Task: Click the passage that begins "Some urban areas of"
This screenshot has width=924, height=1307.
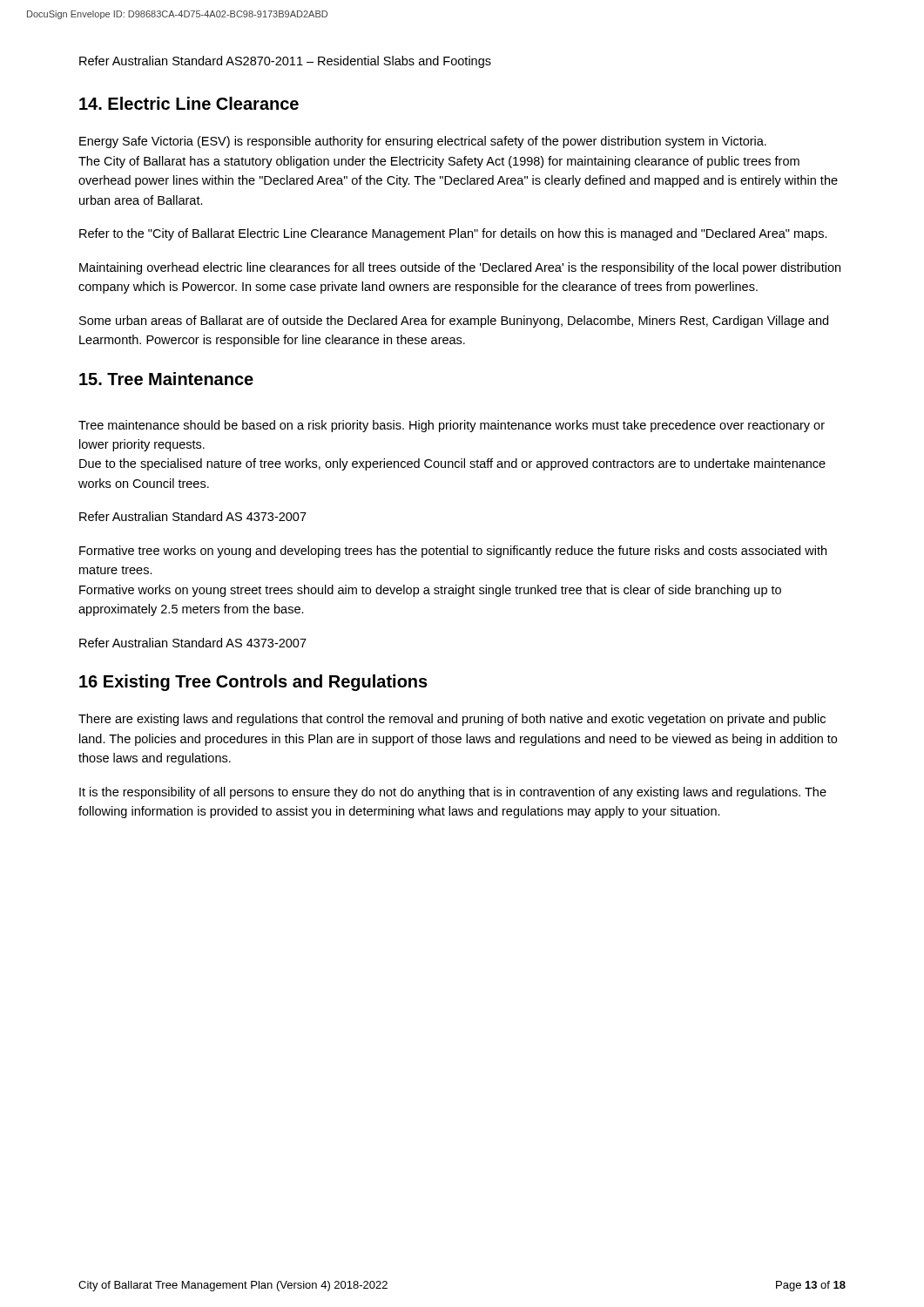Action: tap(454, 330)
